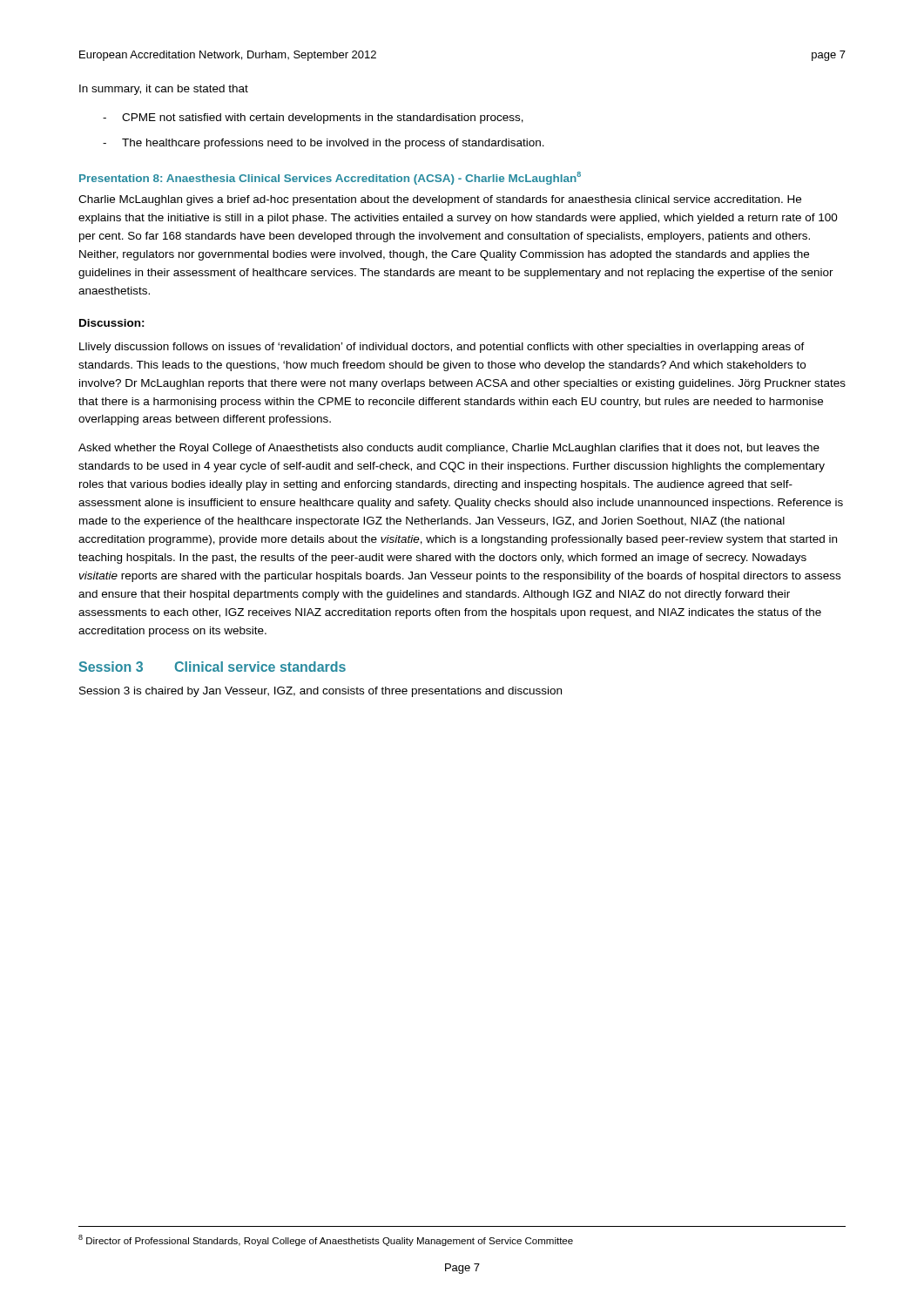Navigate to the text block starting "Session 3 is chaired by Jan Vesseur, IGZ,"

[x=320, y=690]
